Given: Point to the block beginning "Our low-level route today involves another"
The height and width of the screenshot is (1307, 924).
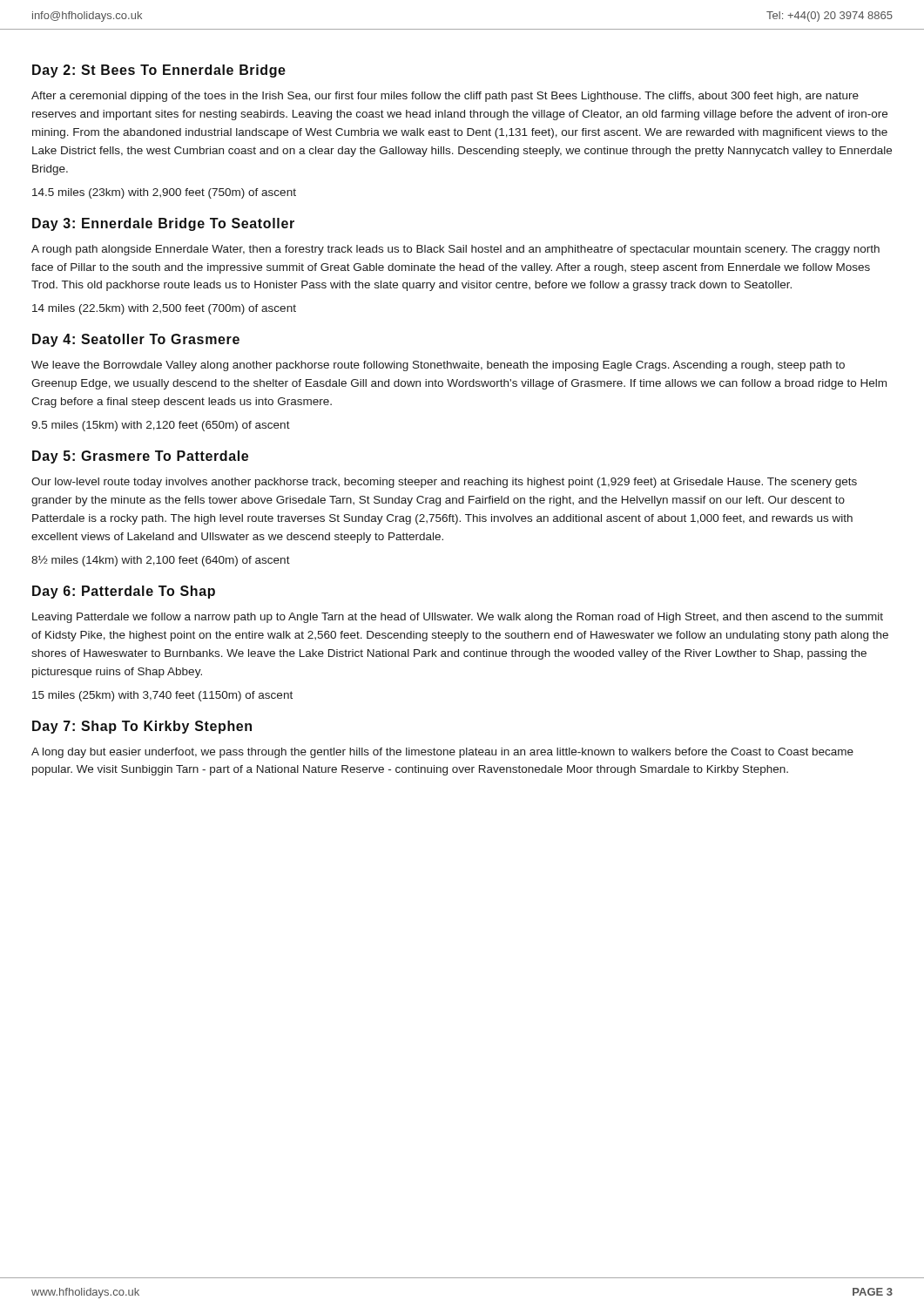Looking at the screenshot, I should (x=444, y=509).
